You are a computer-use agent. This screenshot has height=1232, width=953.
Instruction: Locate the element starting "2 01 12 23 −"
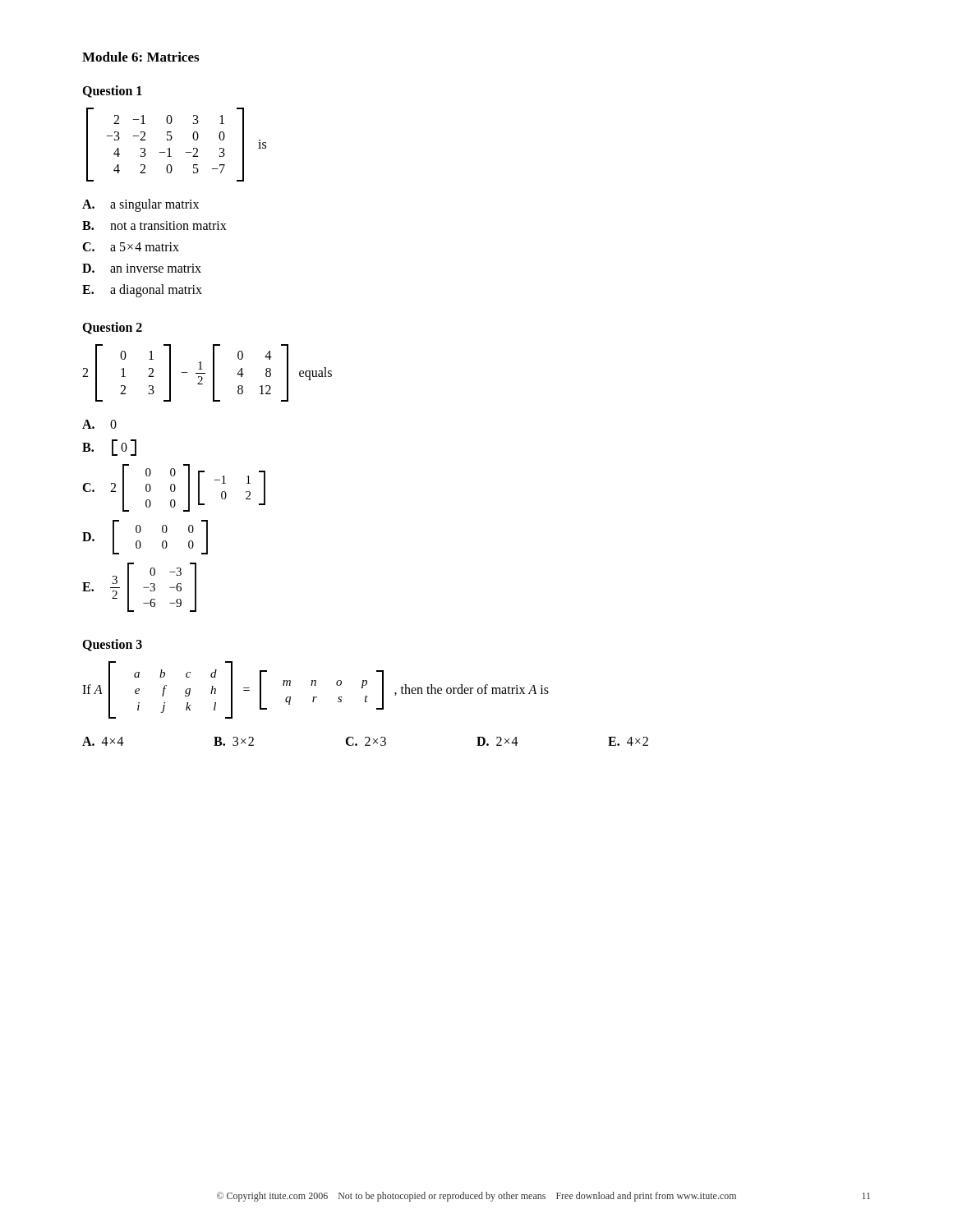point(207,373)
